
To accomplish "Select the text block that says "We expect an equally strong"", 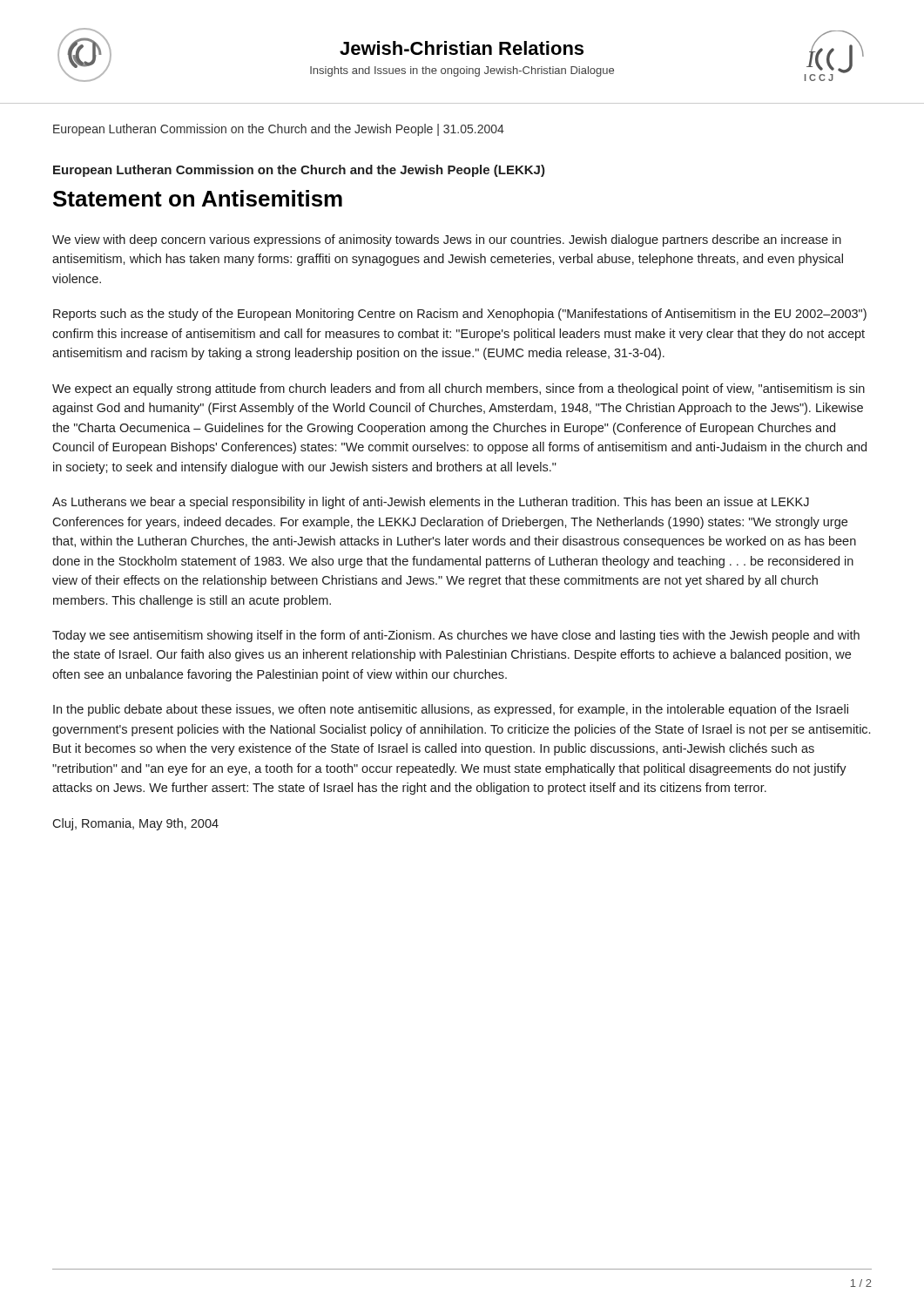I will pyautogui.click(x=460, y=428).
